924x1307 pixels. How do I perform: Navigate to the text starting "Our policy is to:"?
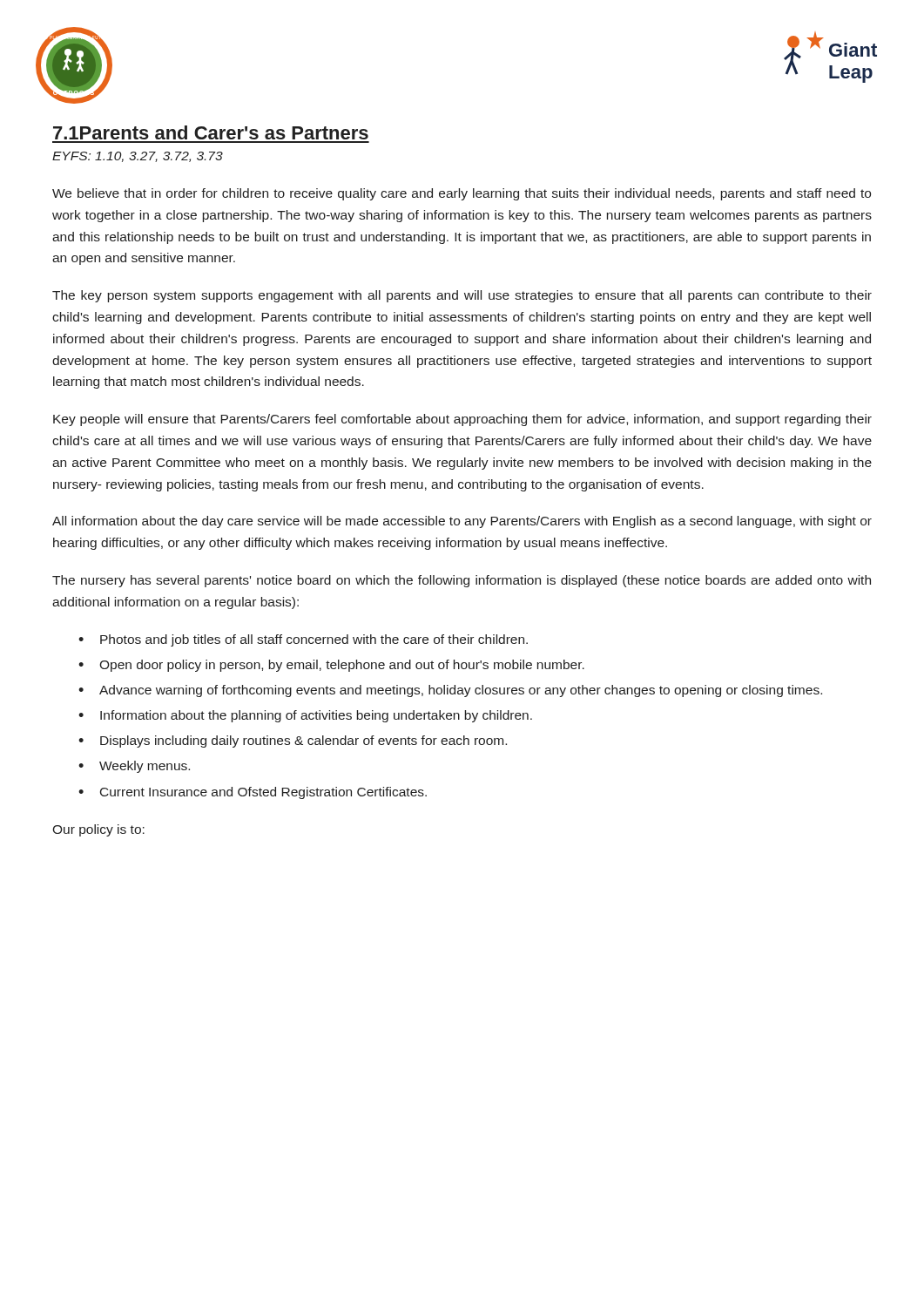99,829
